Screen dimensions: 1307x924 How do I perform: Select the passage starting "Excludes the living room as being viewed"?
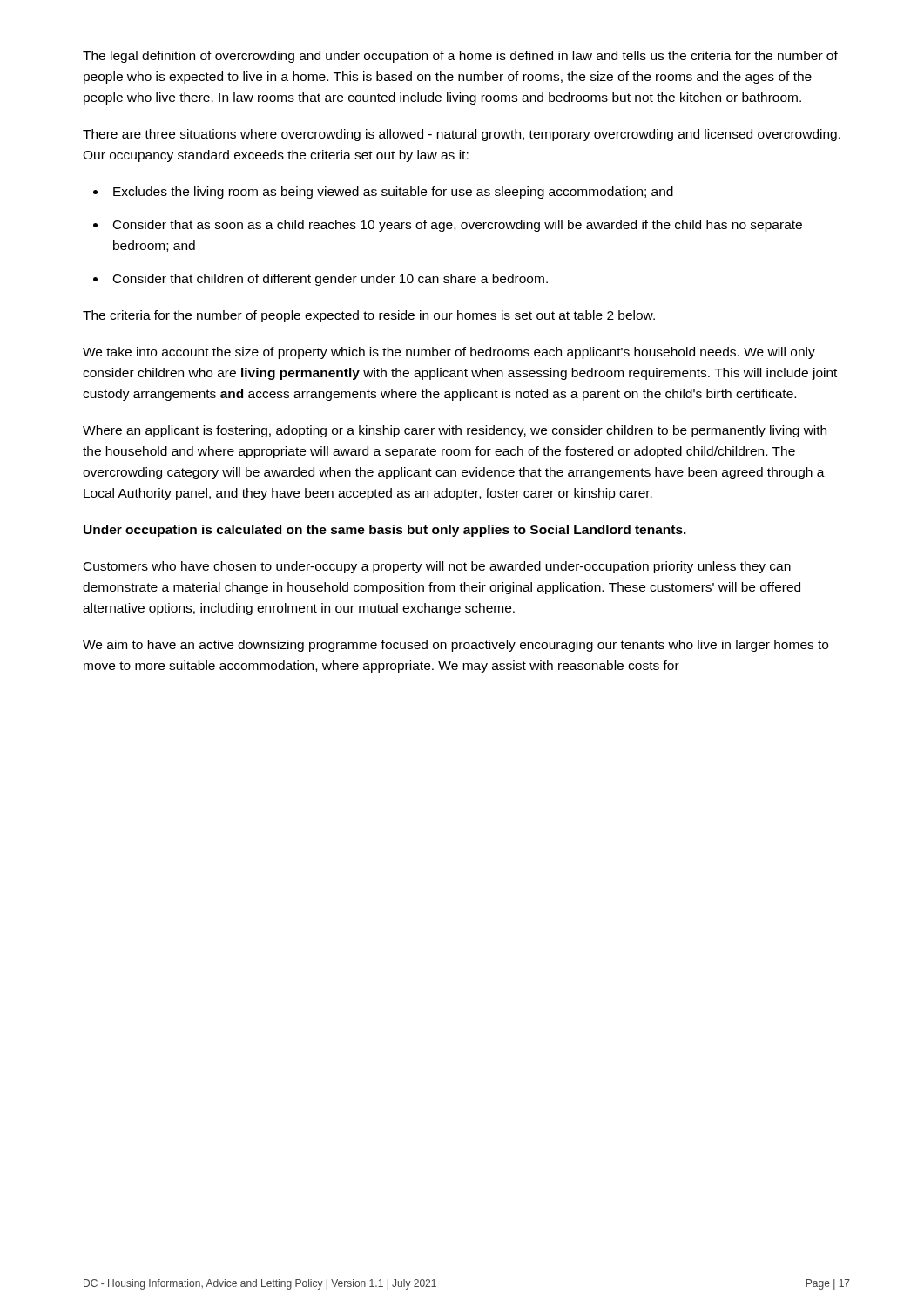(393, 191)
